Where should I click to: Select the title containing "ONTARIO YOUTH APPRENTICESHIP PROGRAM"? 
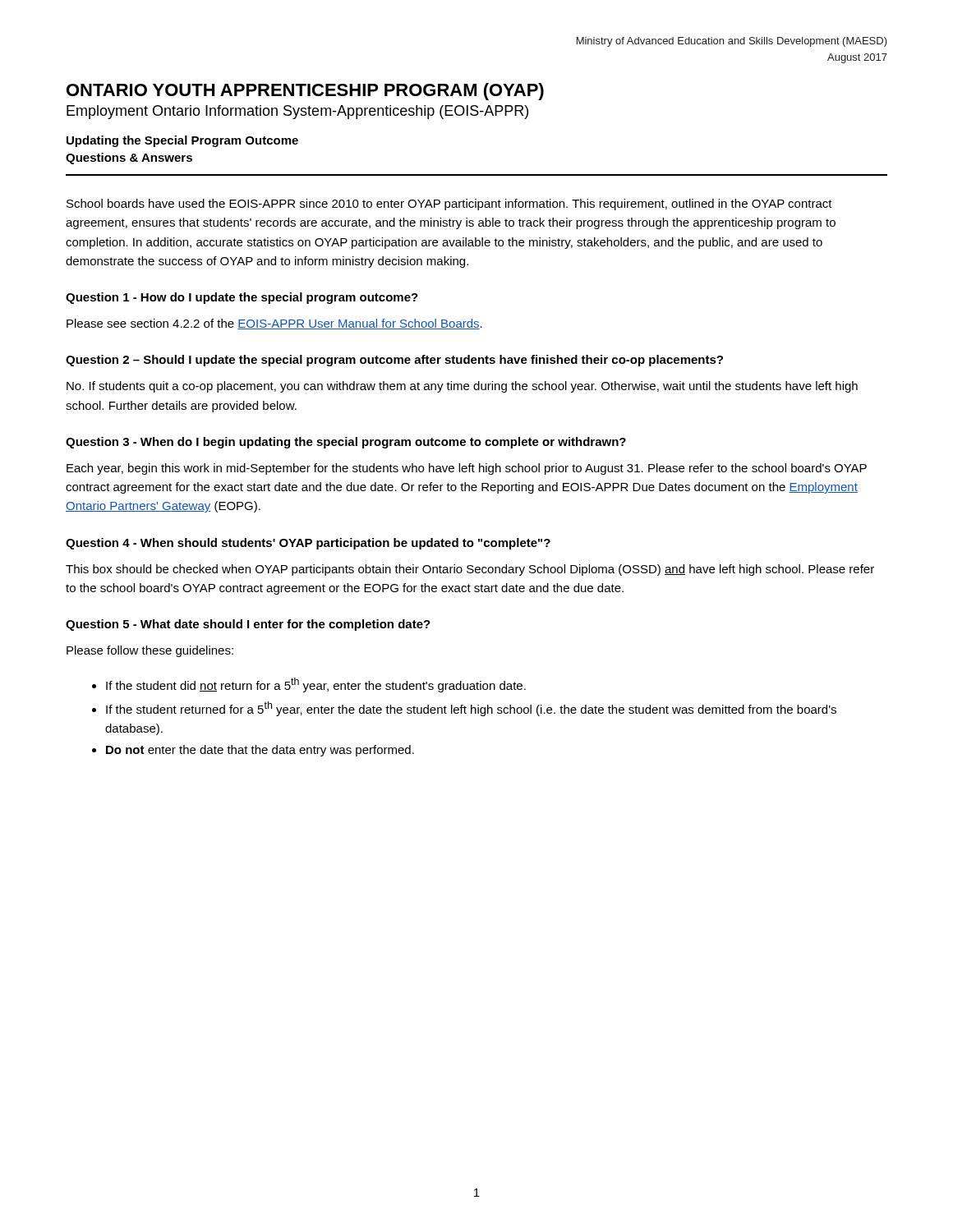(476, 100)
